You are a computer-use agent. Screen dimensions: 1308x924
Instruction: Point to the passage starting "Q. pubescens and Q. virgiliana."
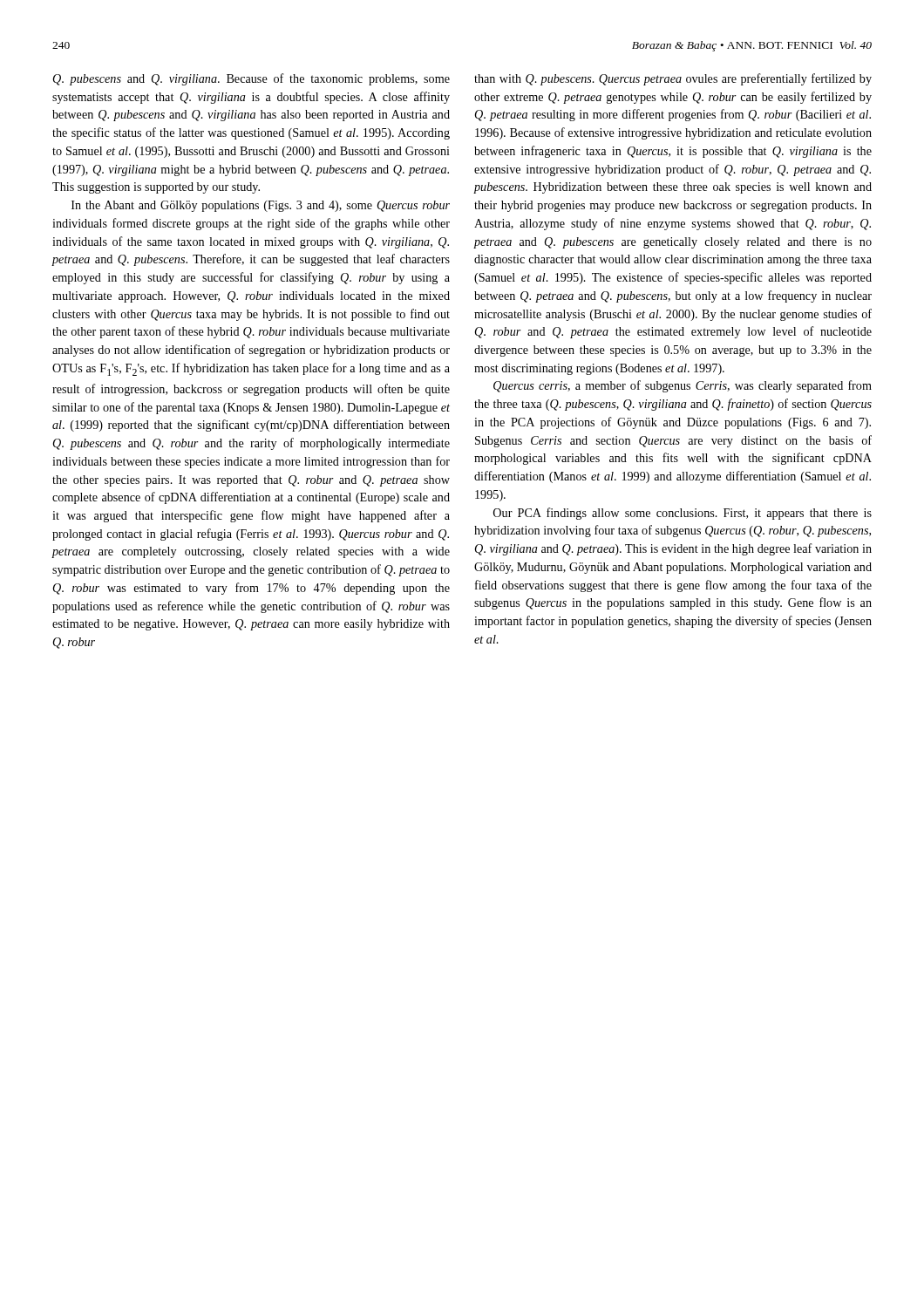coord(251,360)
